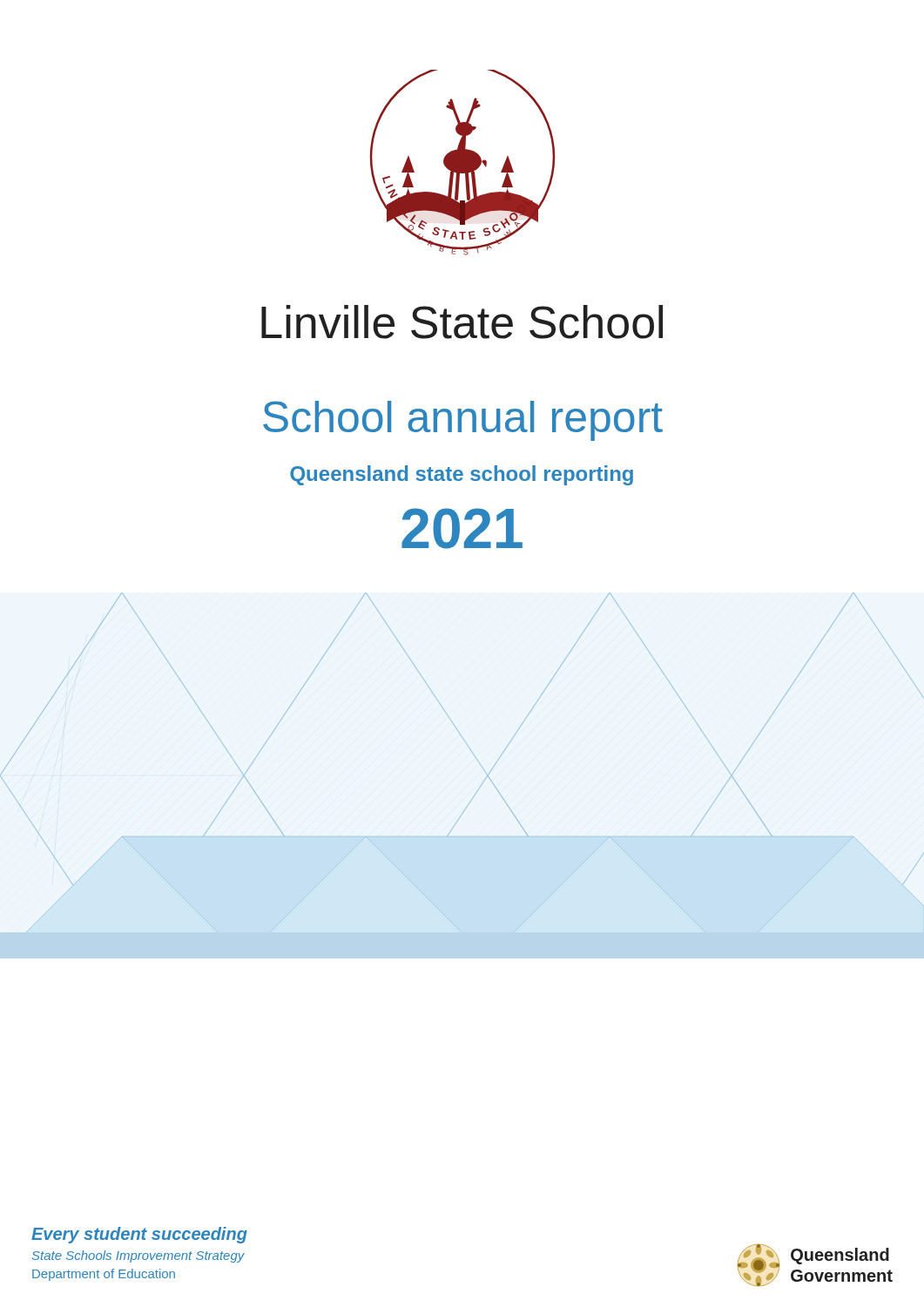
Task: Select the title with the text "Linville State School"
Action: tap(462, 322)
